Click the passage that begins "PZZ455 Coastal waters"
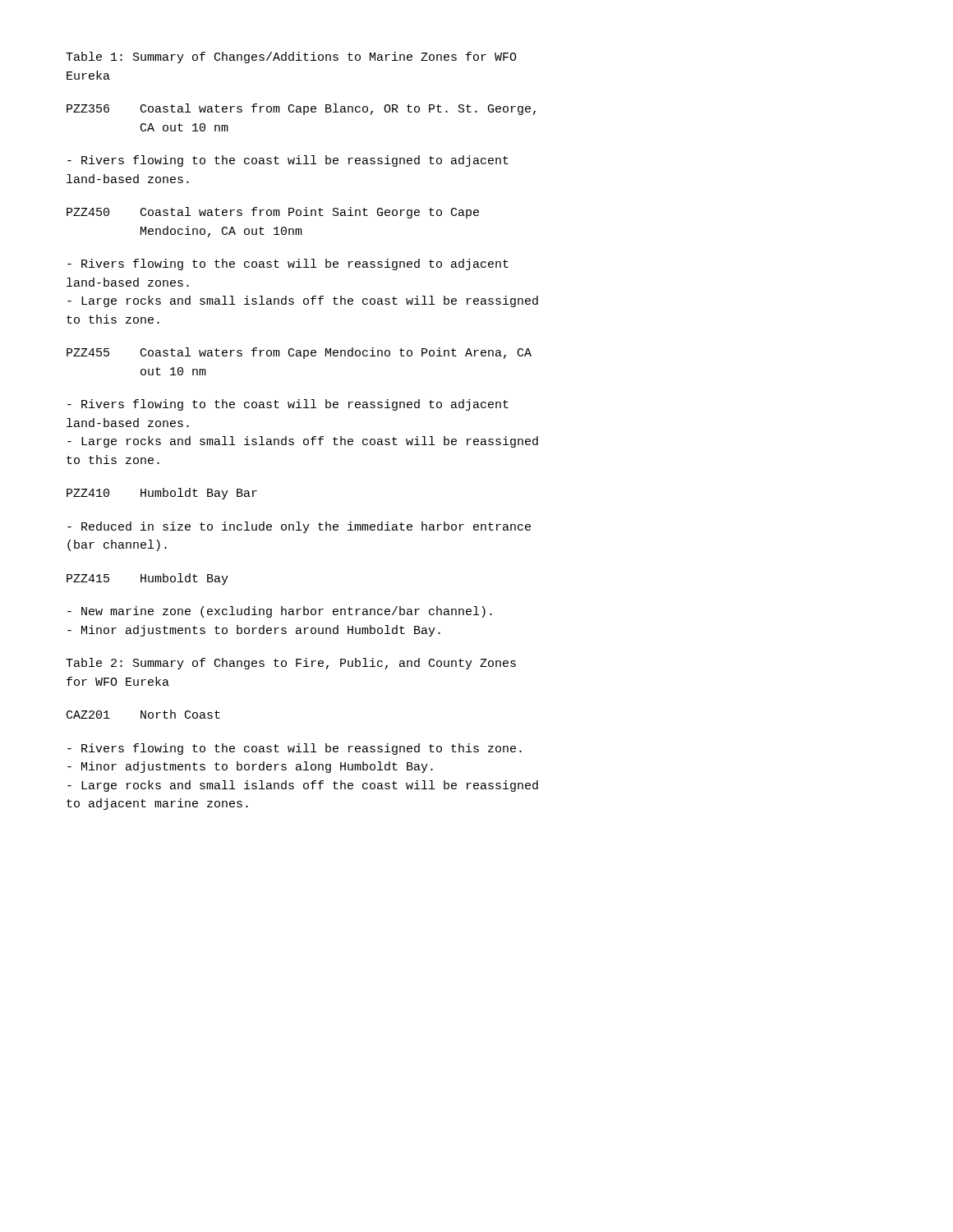 (x=299, y=363)
